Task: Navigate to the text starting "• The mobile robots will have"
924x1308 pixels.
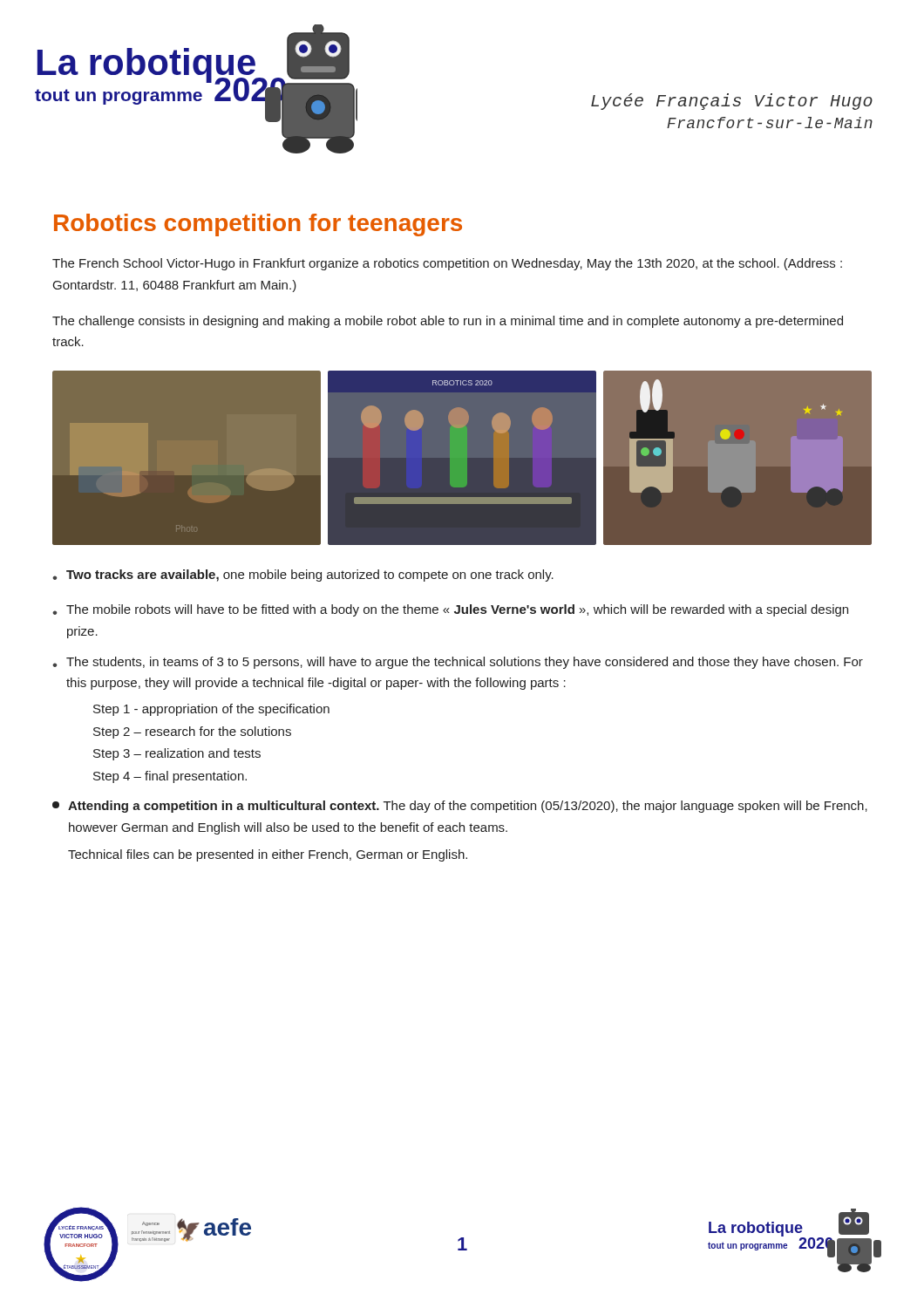Action: coord(462,621)
